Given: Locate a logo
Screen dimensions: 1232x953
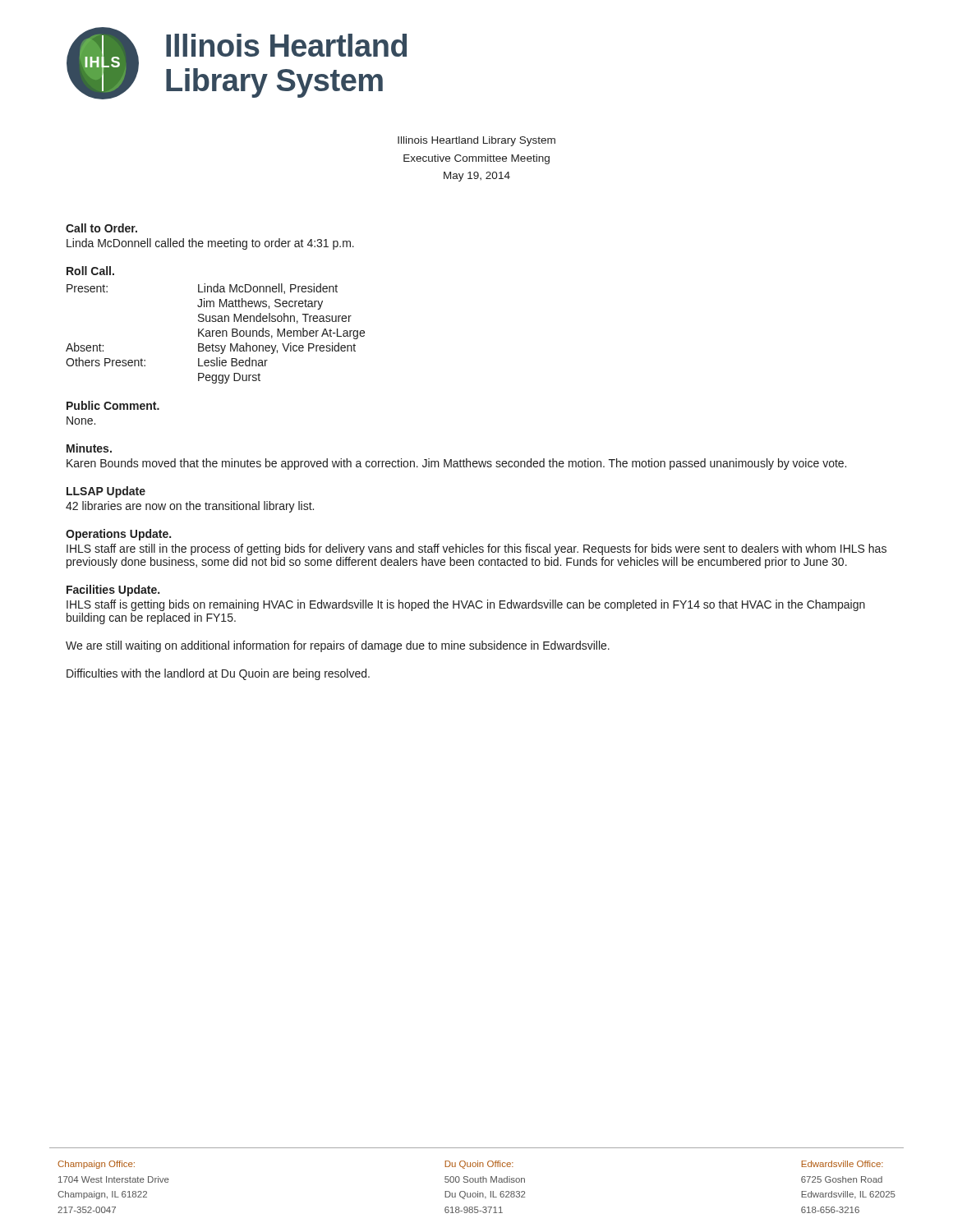Looking at the screenshot, I should pos(229,64).
